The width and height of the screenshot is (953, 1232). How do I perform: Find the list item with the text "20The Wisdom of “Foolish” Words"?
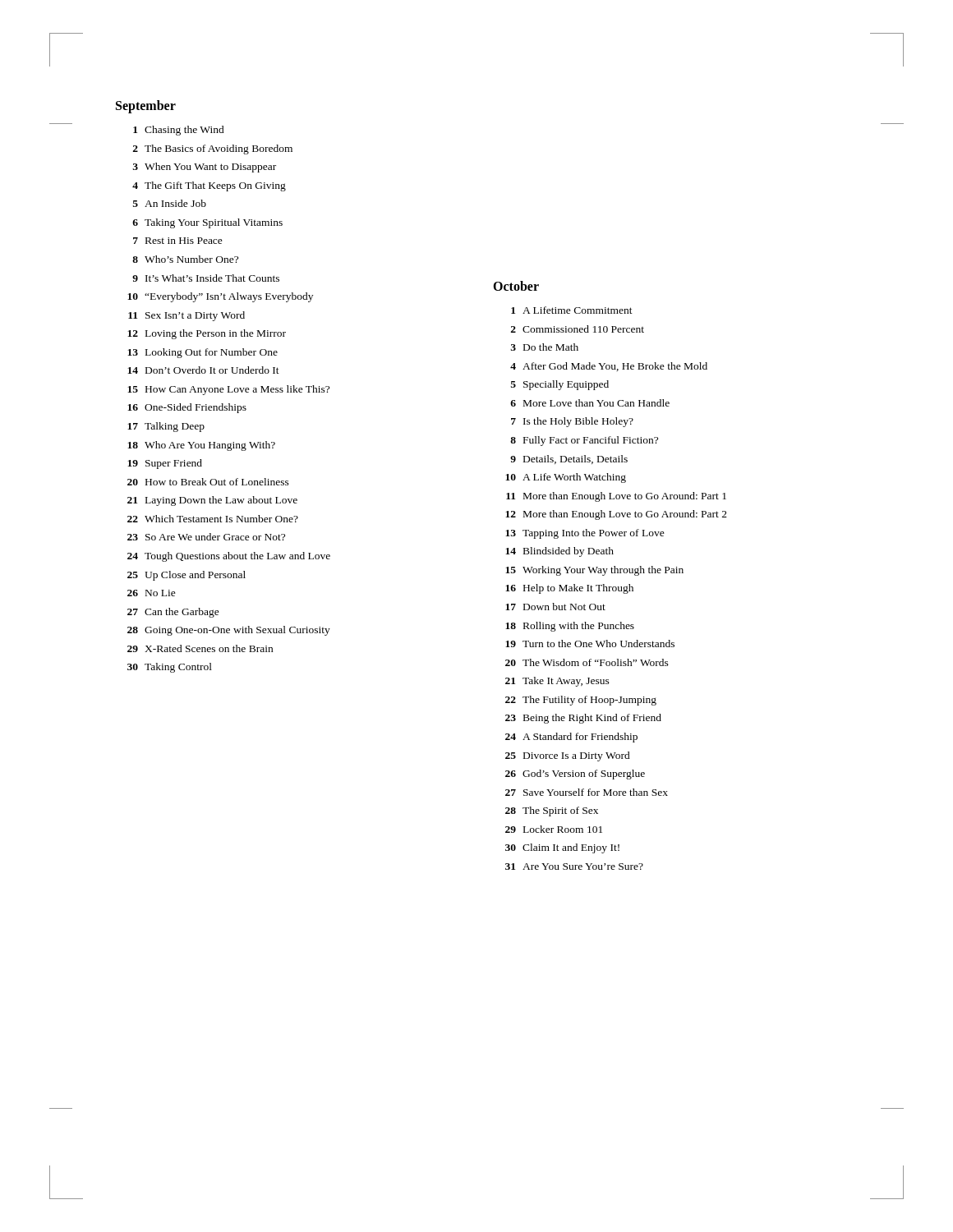click(x=581, y=662)
